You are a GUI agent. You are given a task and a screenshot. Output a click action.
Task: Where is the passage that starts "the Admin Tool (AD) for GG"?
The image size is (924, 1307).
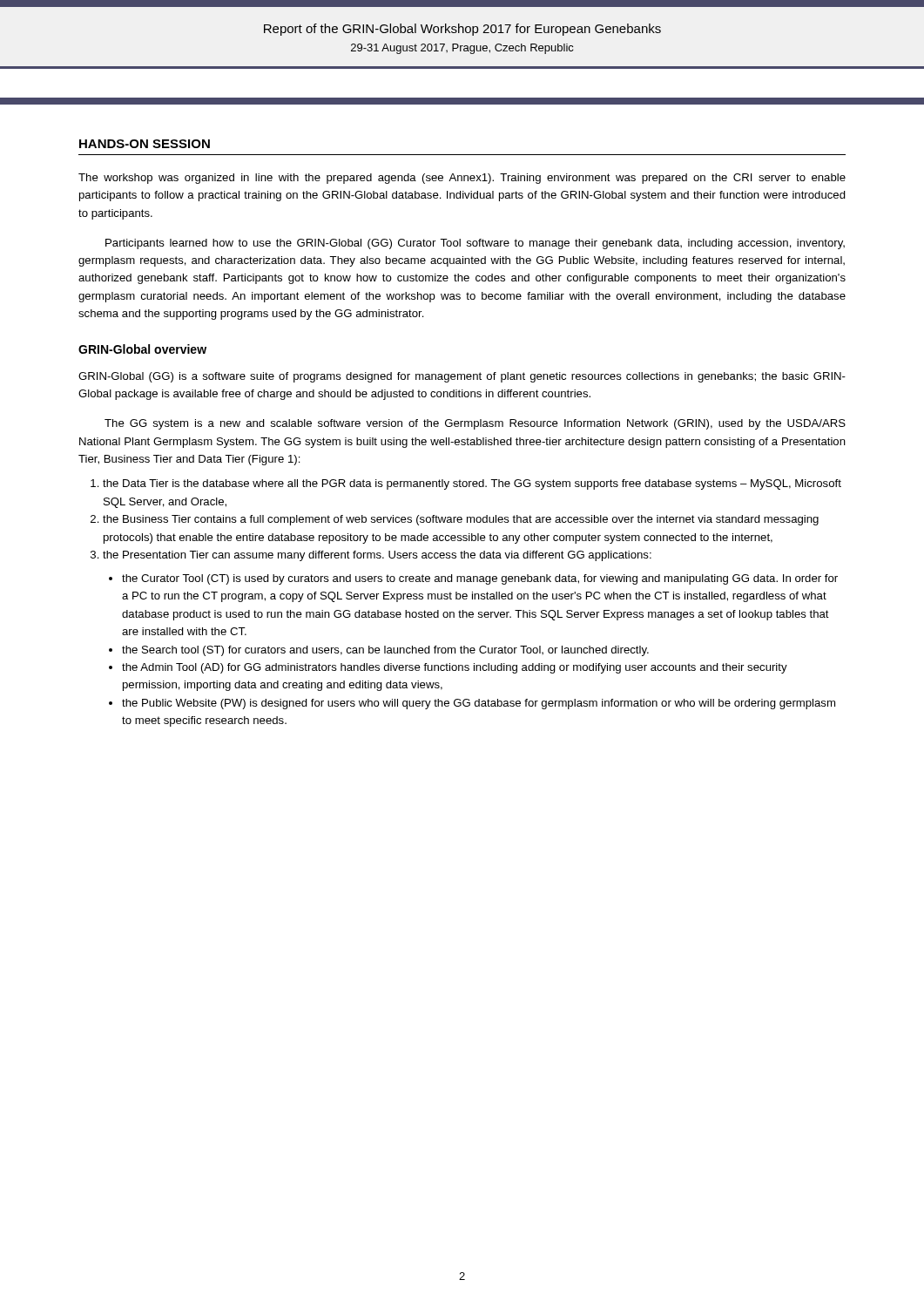tap(484, 677)
